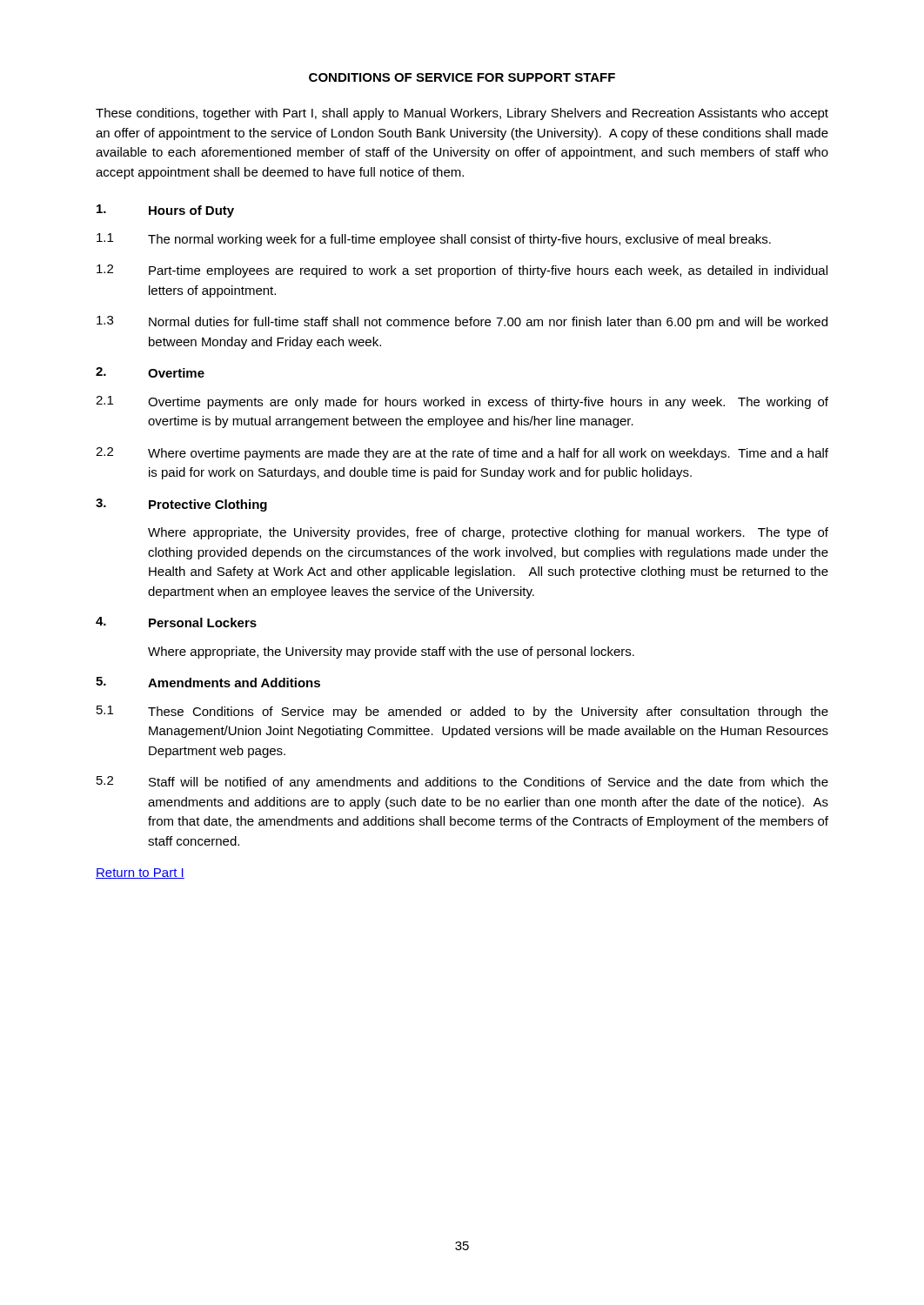Viewport: 924px width, 1305px height.
Task: Select the element starting "Where appropriate, the University provides,"
Action: 488,561
